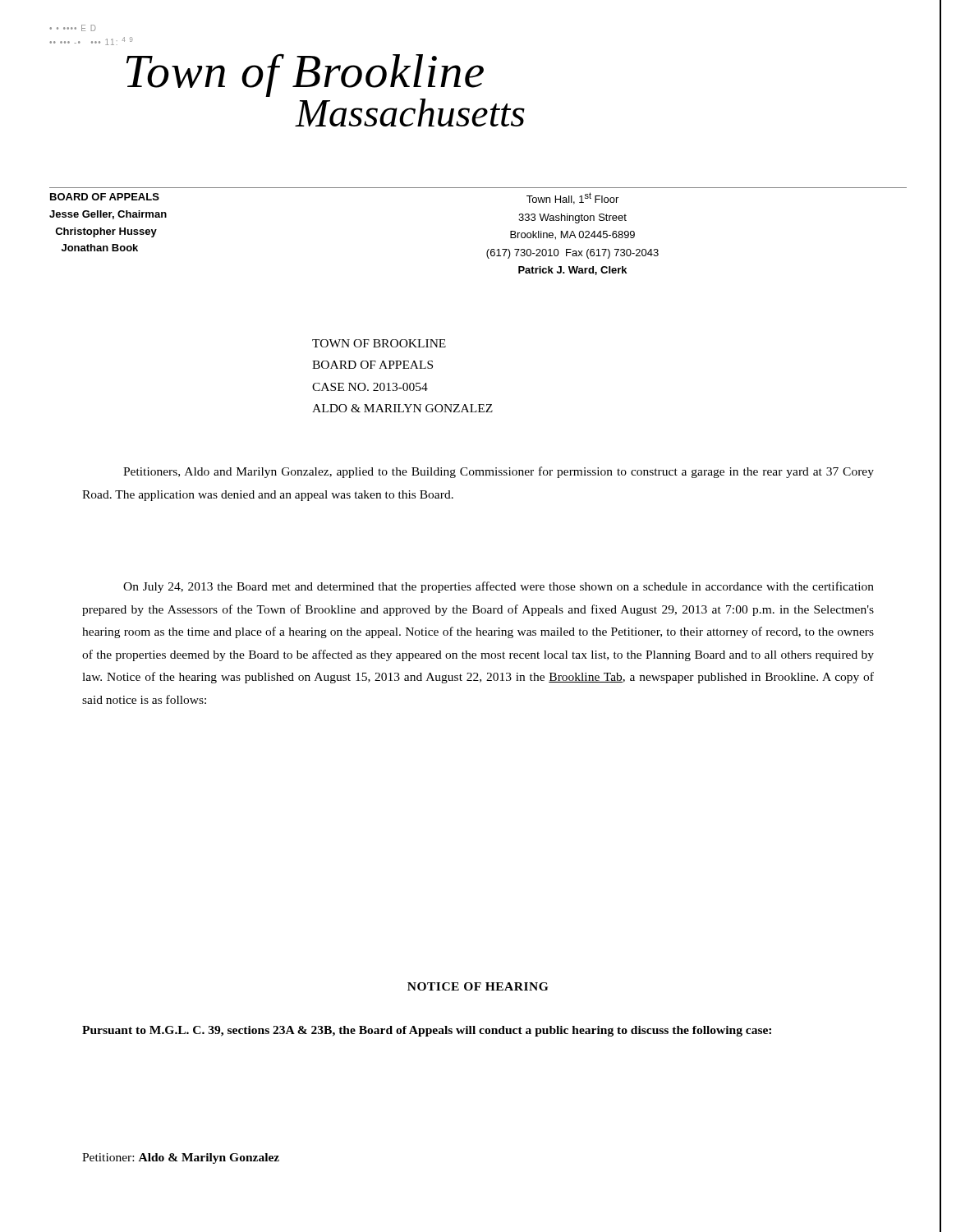Locate the logo
This screenshot has height=1232, width=956.
tap(470, 79)
